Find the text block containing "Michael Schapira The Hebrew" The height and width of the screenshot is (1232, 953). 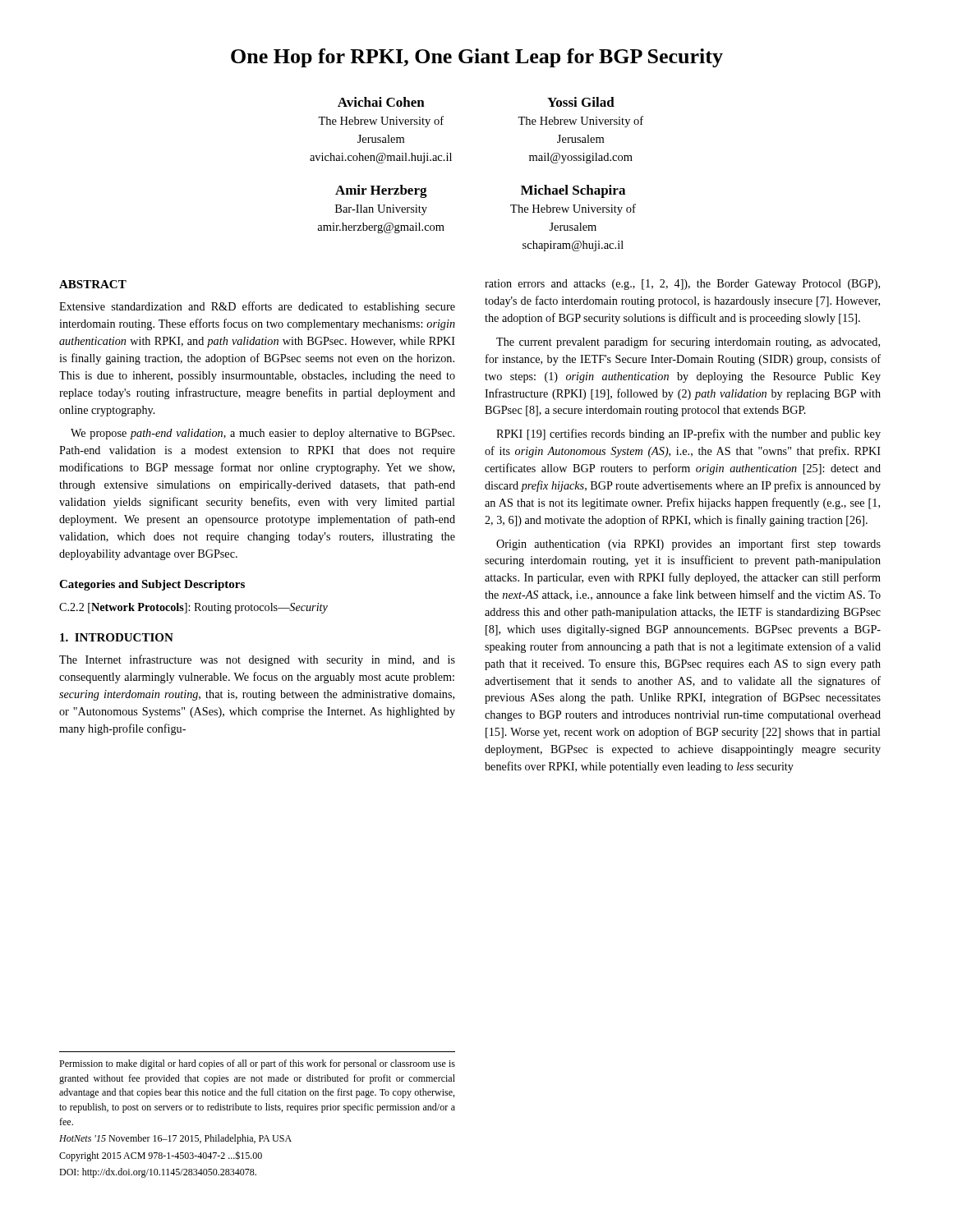pos(573,217)
